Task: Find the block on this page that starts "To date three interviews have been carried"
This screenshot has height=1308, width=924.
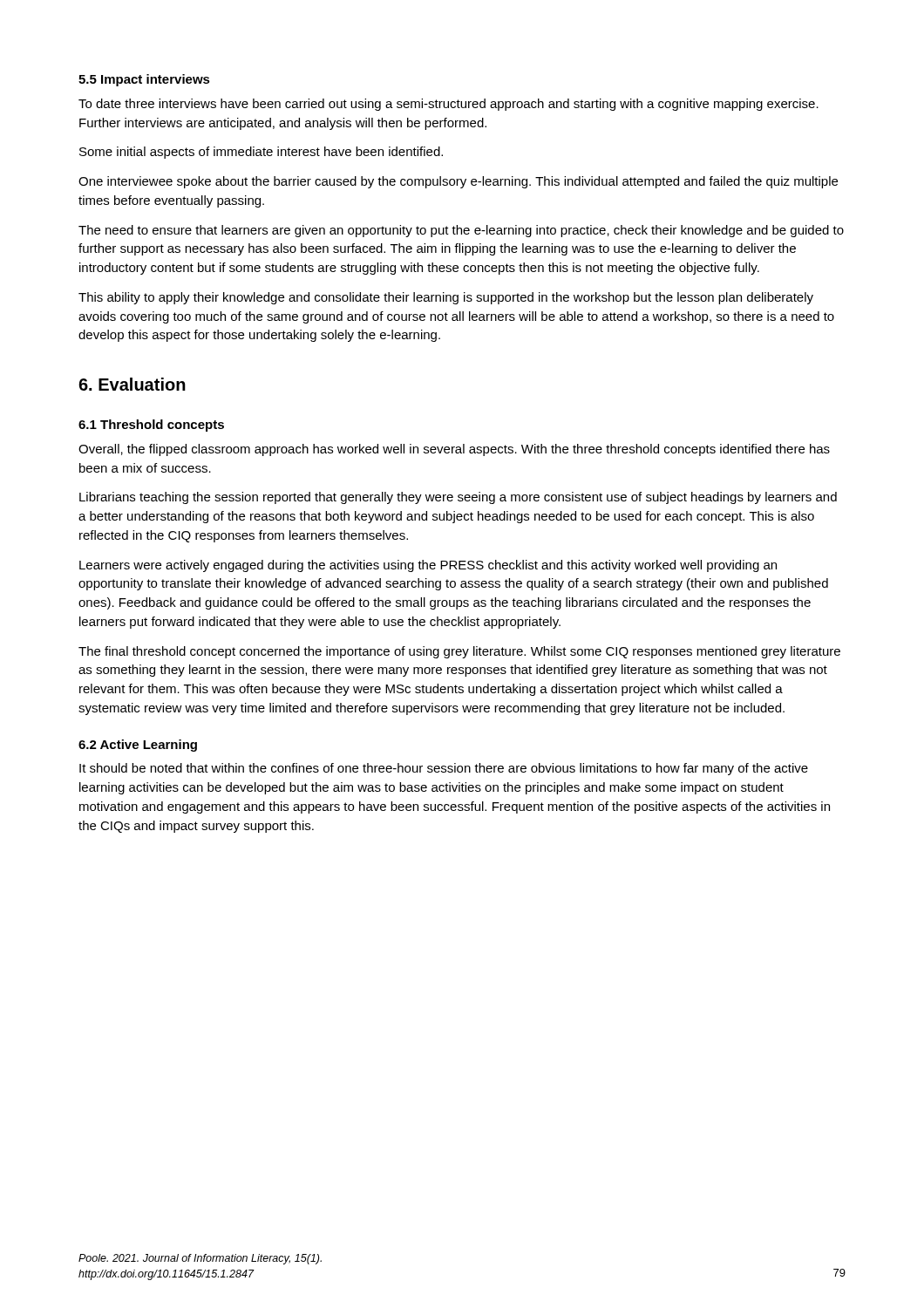Action: click(x=449, y=113)
